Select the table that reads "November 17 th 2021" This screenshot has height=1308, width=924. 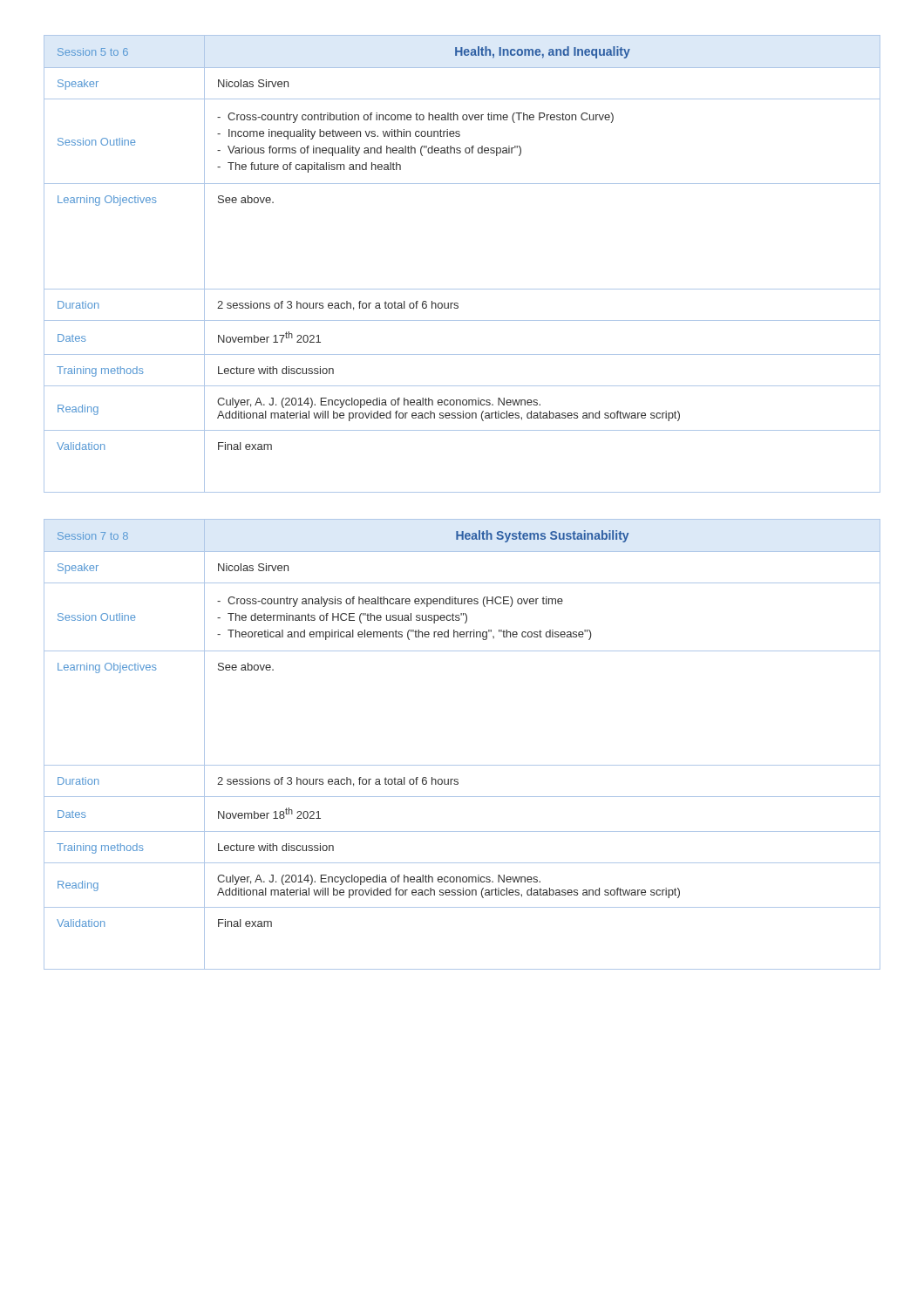462,264
